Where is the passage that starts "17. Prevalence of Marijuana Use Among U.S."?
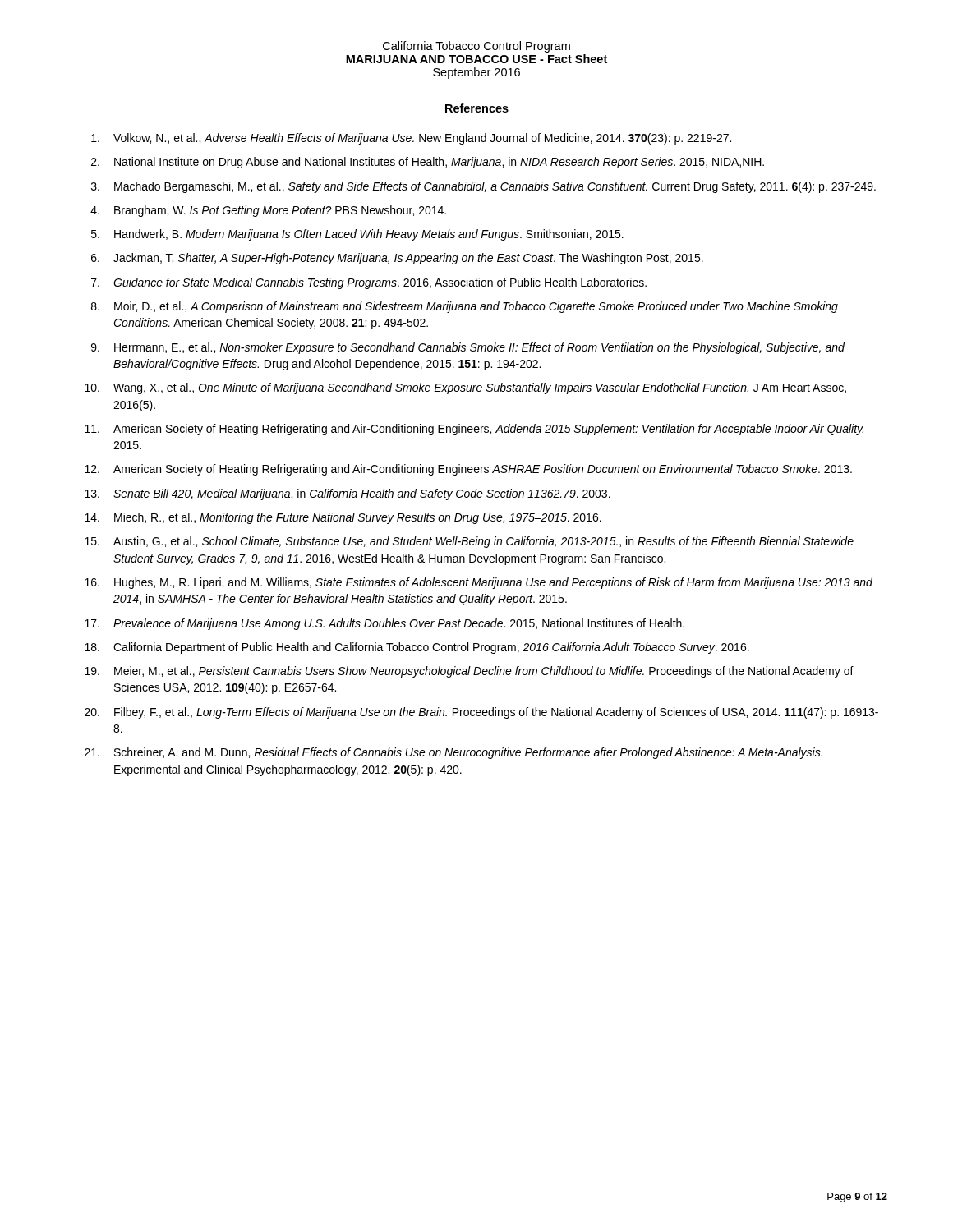This screenshot has width=953, height=1232. point(476,623)
